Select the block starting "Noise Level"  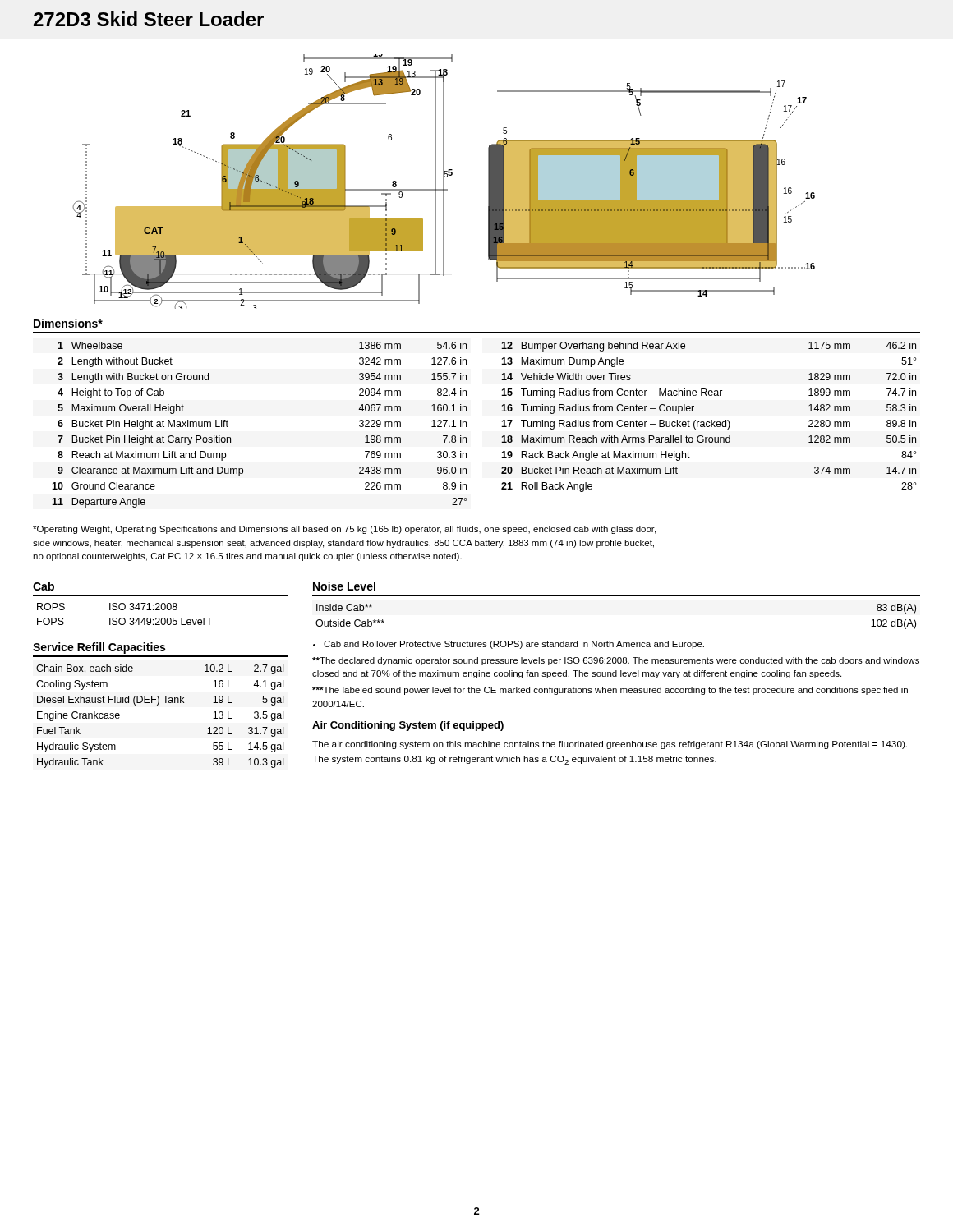pos(344,586)
